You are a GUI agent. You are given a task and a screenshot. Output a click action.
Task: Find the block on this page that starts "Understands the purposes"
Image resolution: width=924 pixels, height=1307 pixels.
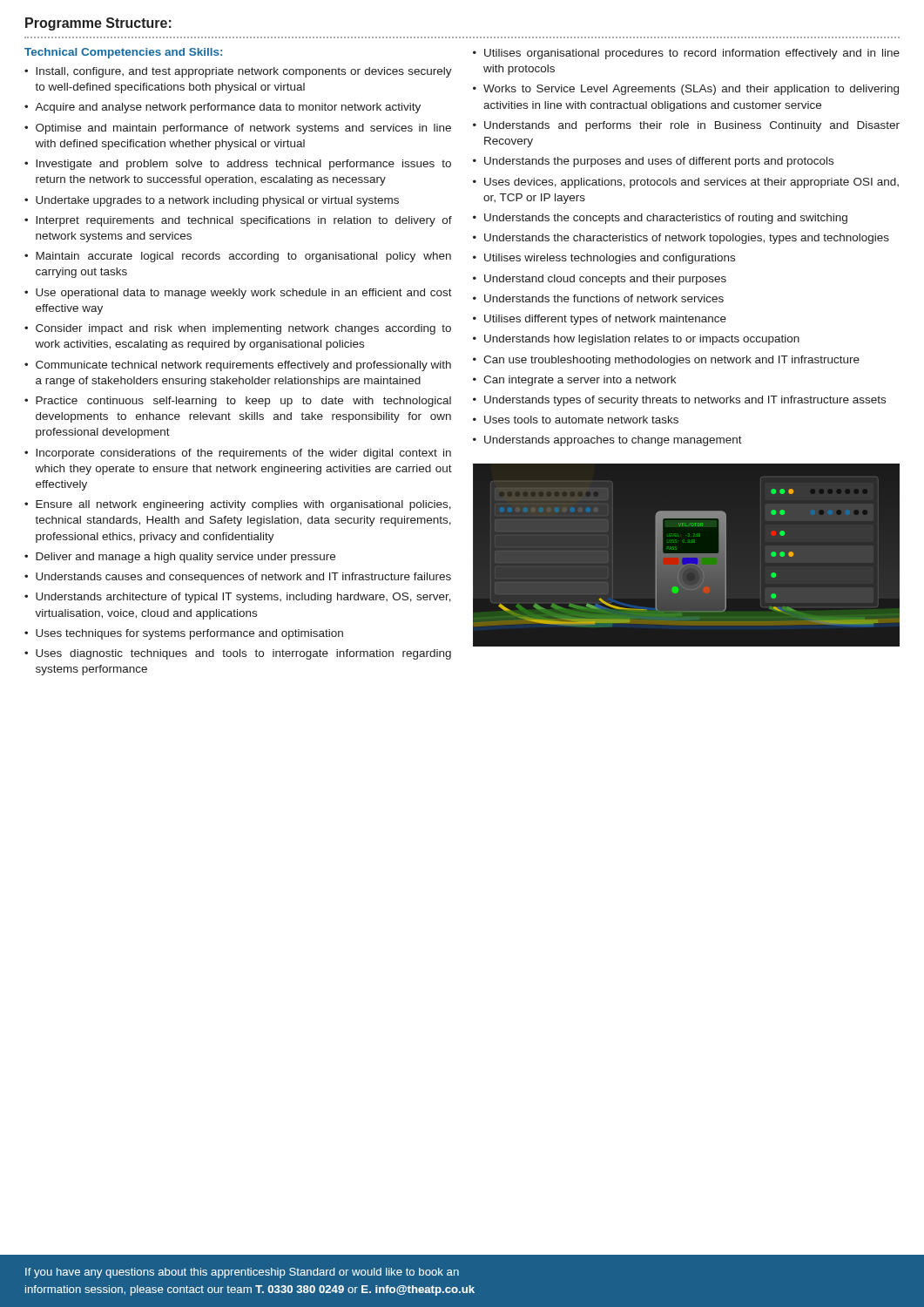pyautogui.click(x=659, y=161)
